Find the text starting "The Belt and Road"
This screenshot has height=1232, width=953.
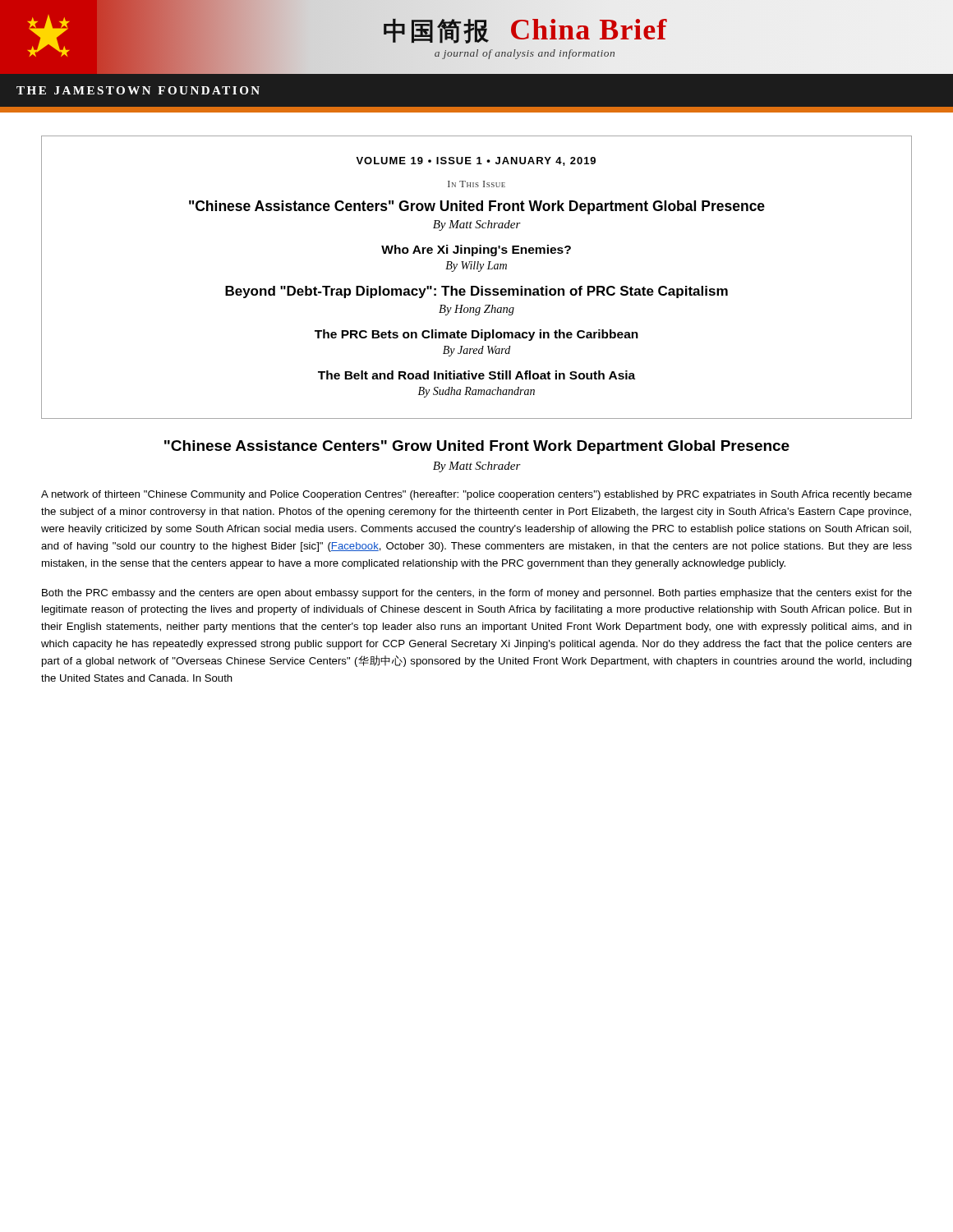pyautogui.click(x=476, y=383)
